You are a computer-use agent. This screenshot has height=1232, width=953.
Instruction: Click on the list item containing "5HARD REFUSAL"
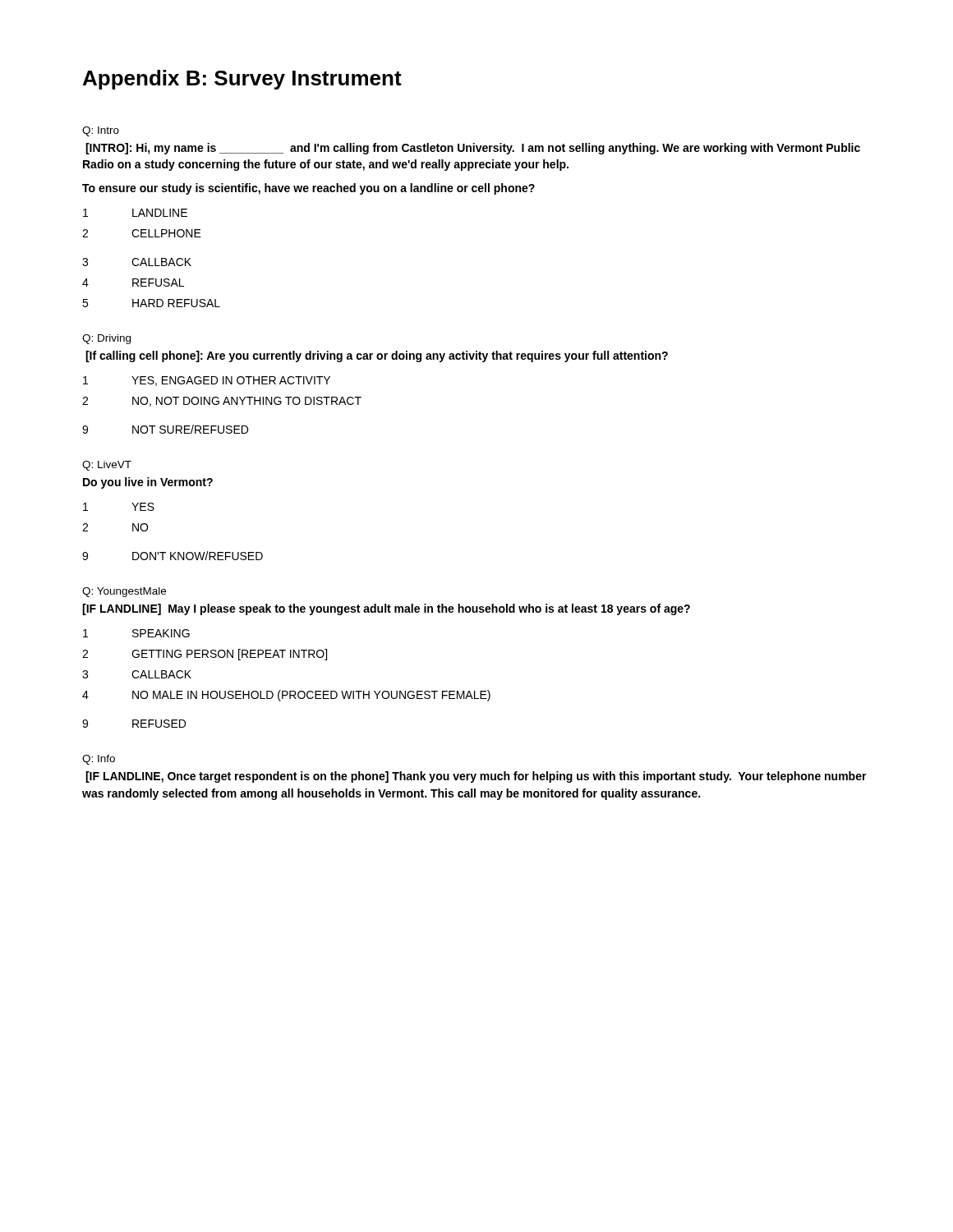[151, 303]
